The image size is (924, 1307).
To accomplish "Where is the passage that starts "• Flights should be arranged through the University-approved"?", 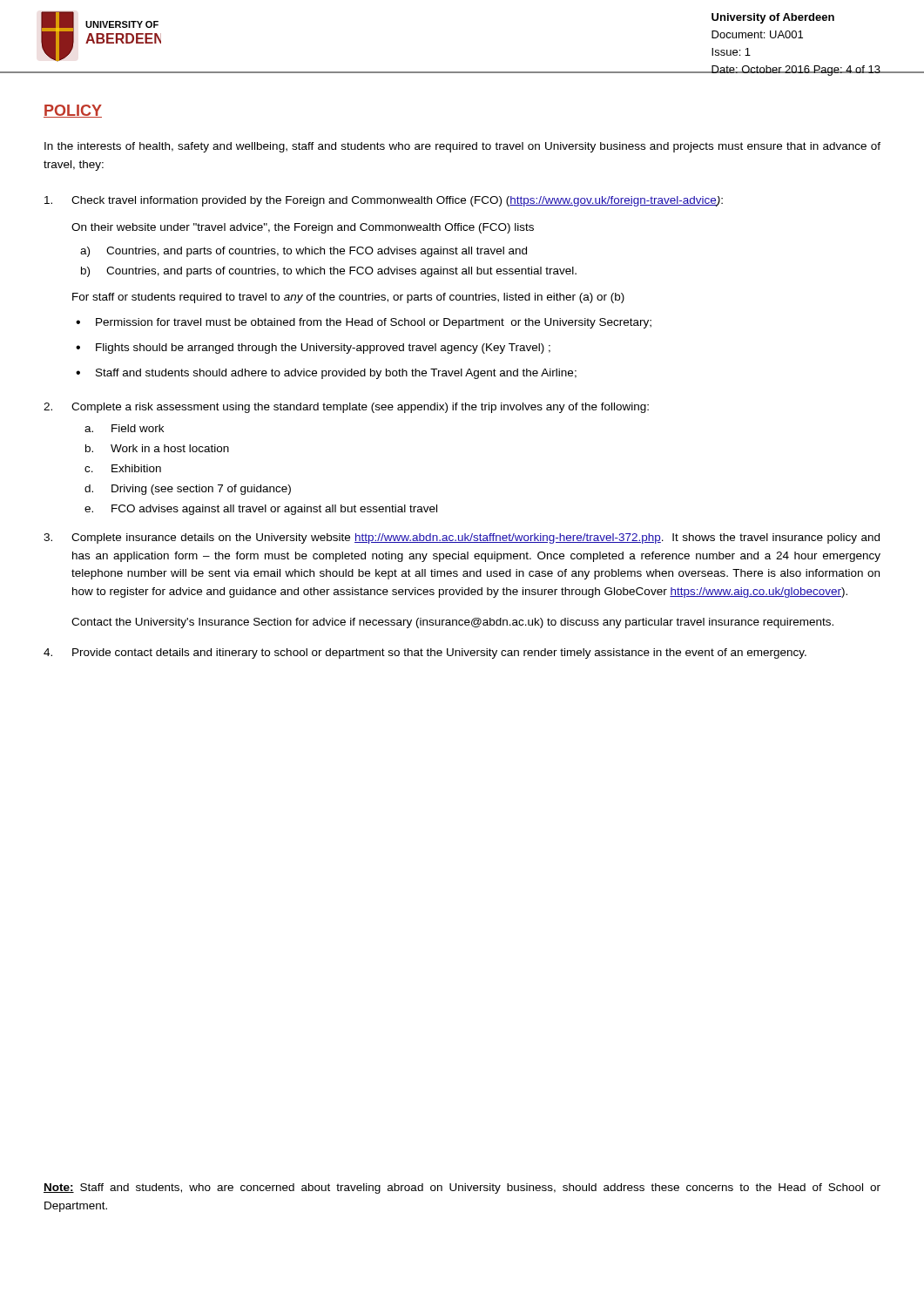I will click(478, 348).
